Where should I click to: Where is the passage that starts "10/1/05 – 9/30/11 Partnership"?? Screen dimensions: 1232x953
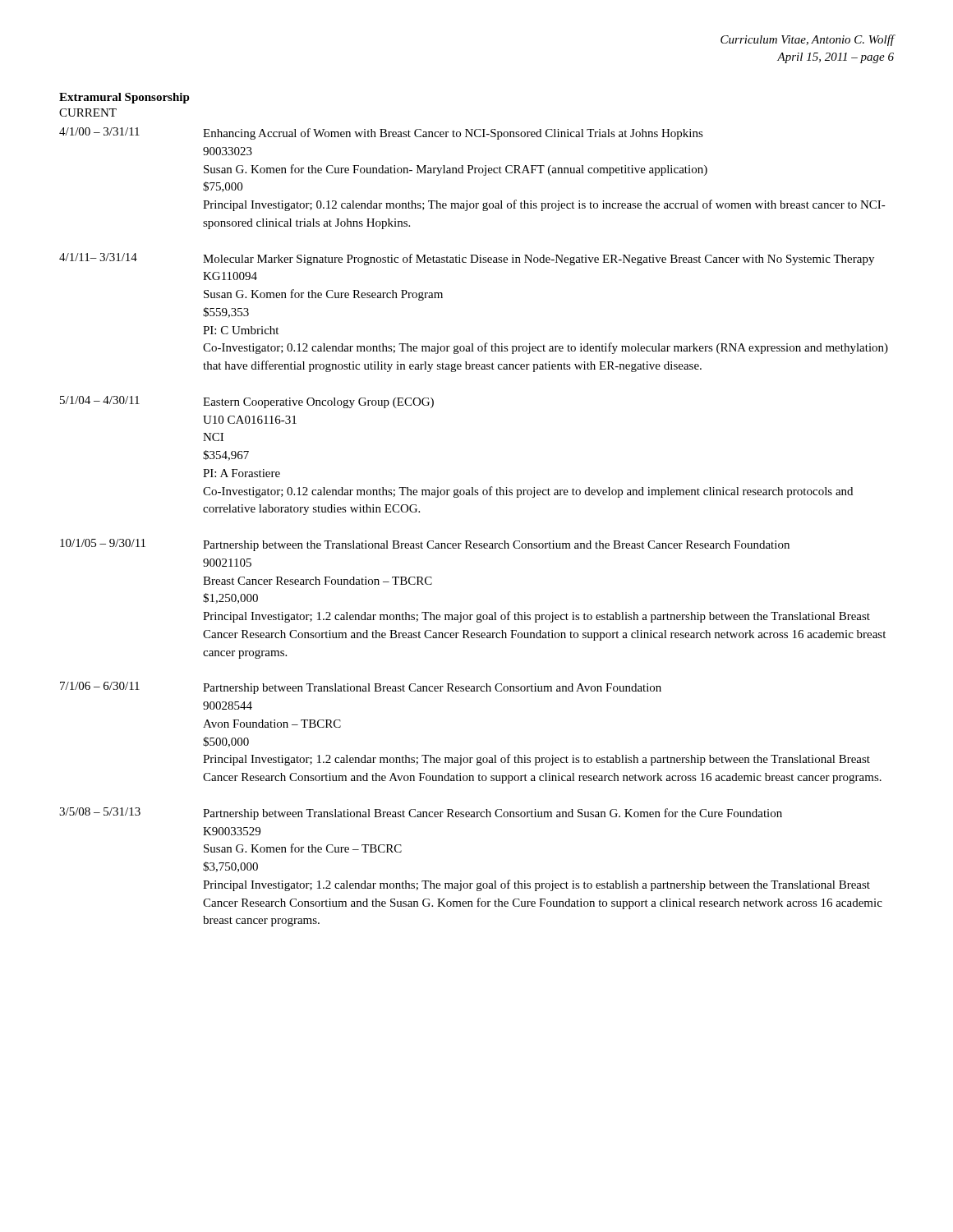tap(425, 545)
